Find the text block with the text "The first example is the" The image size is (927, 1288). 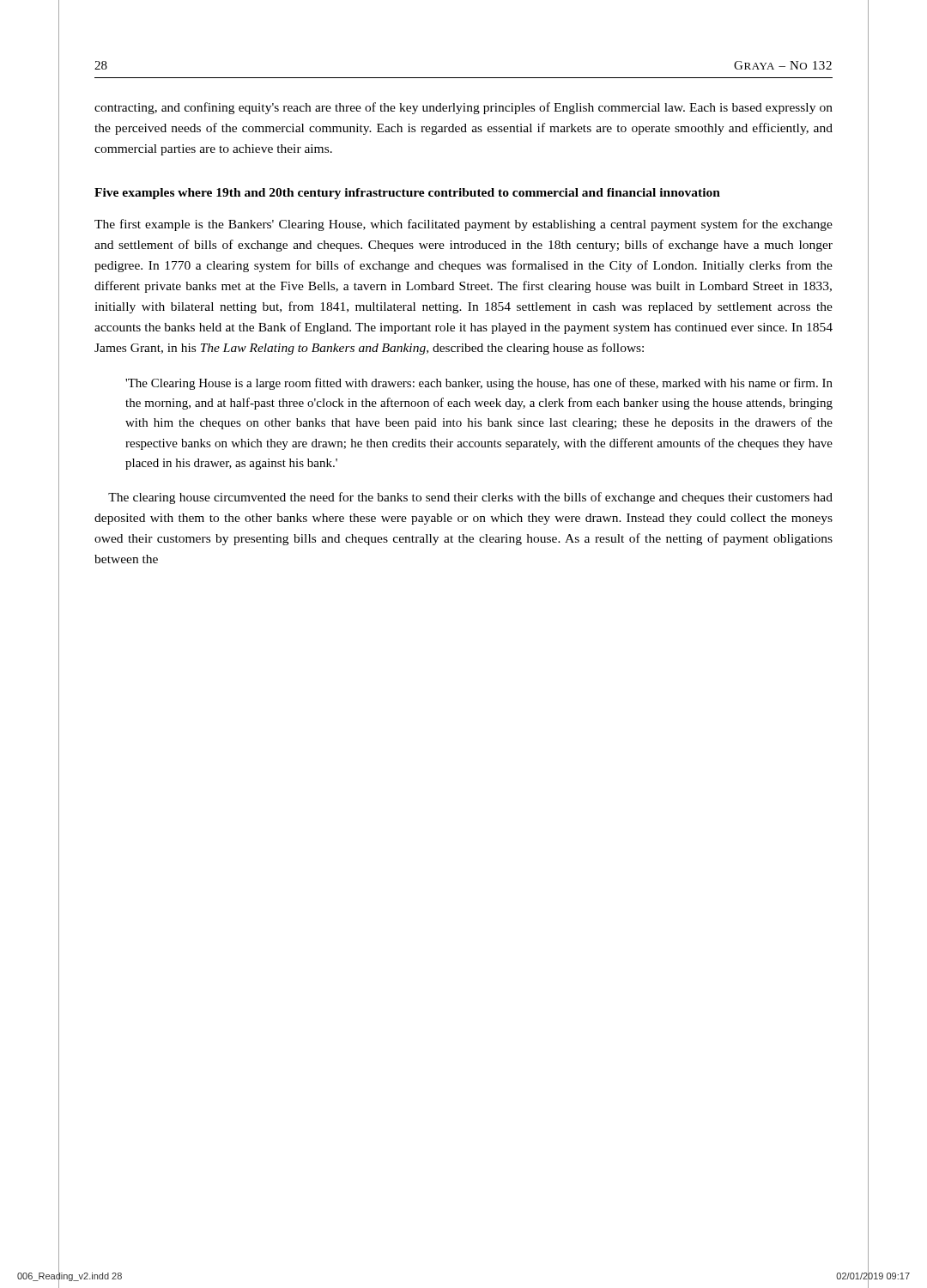[464, 285]
